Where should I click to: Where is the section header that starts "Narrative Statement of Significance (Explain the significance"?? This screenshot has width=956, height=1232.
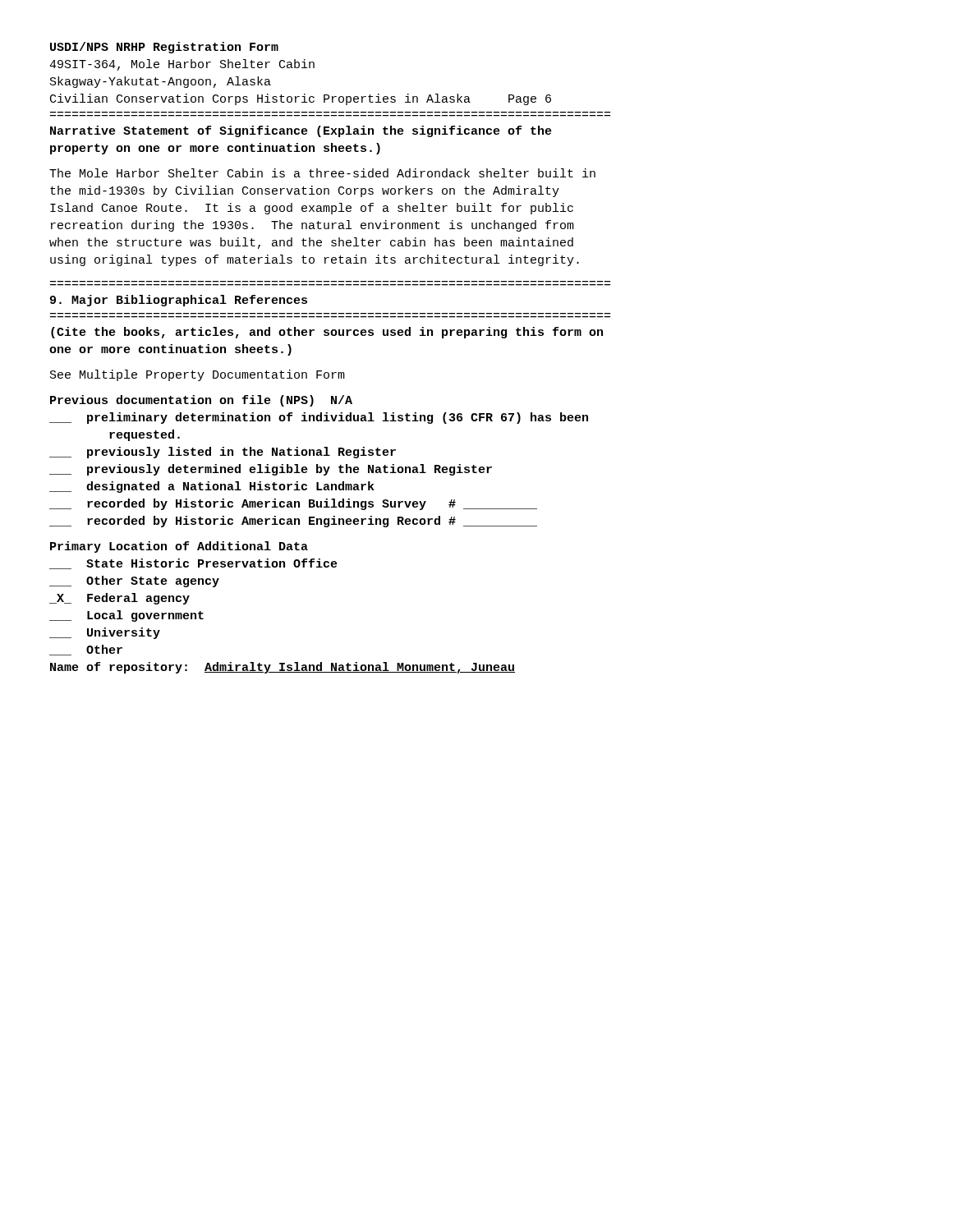point(478,140)
